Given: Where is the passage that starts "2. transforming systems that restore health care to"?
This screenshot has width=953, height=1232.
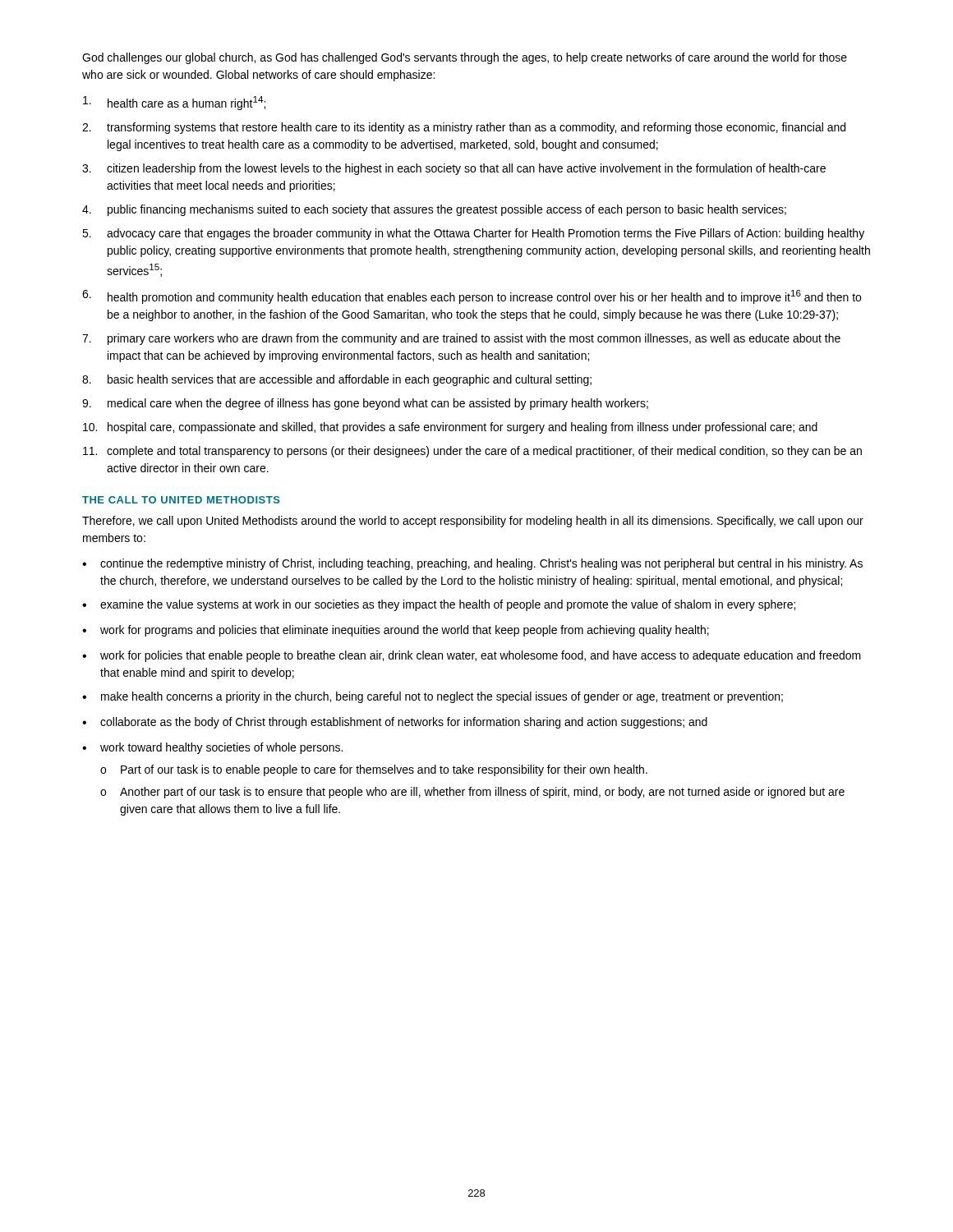Looking at the screenshot, I should tap(476, 136).
